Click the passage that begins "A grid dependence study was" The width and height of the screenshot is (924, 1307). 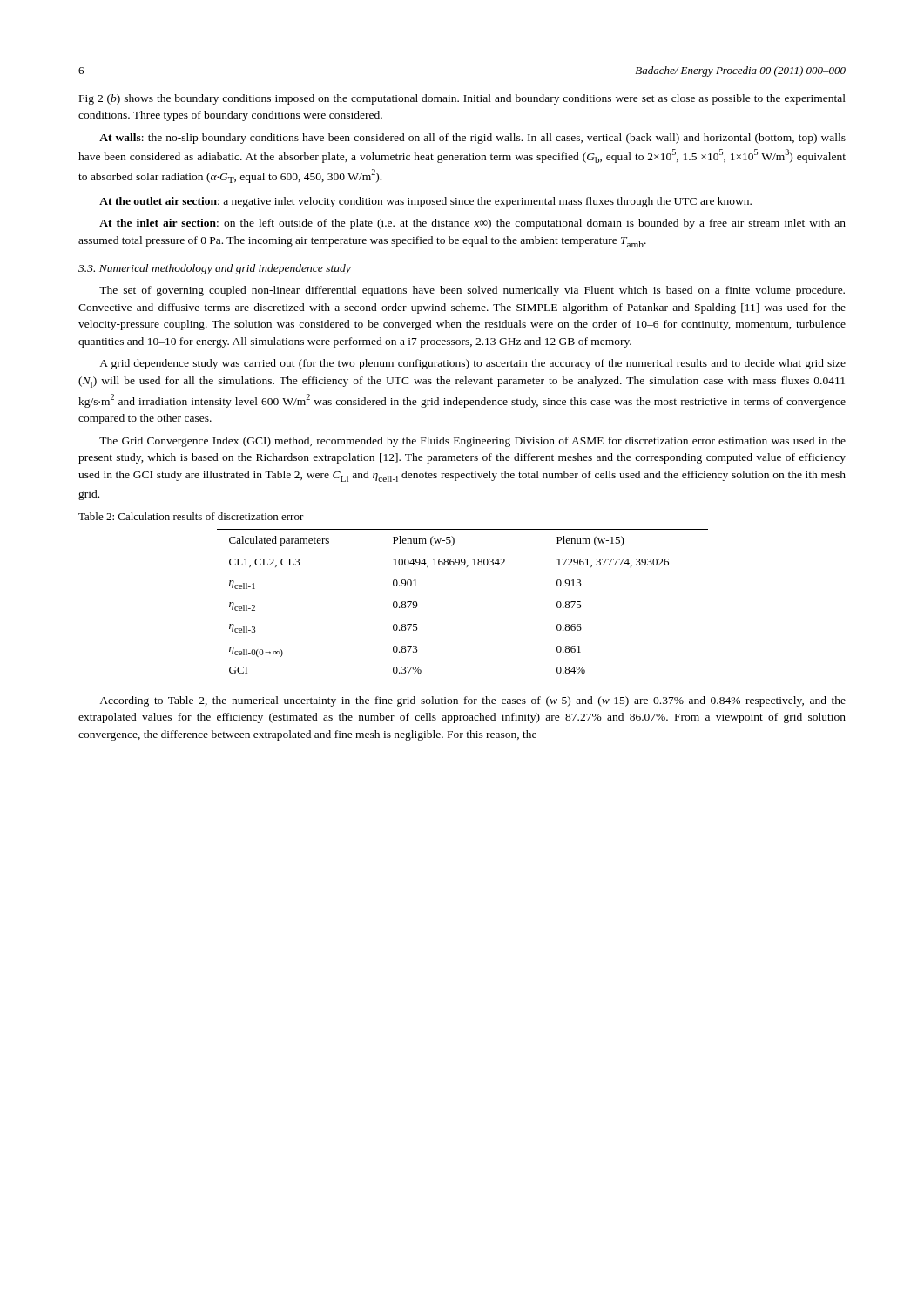462,391
